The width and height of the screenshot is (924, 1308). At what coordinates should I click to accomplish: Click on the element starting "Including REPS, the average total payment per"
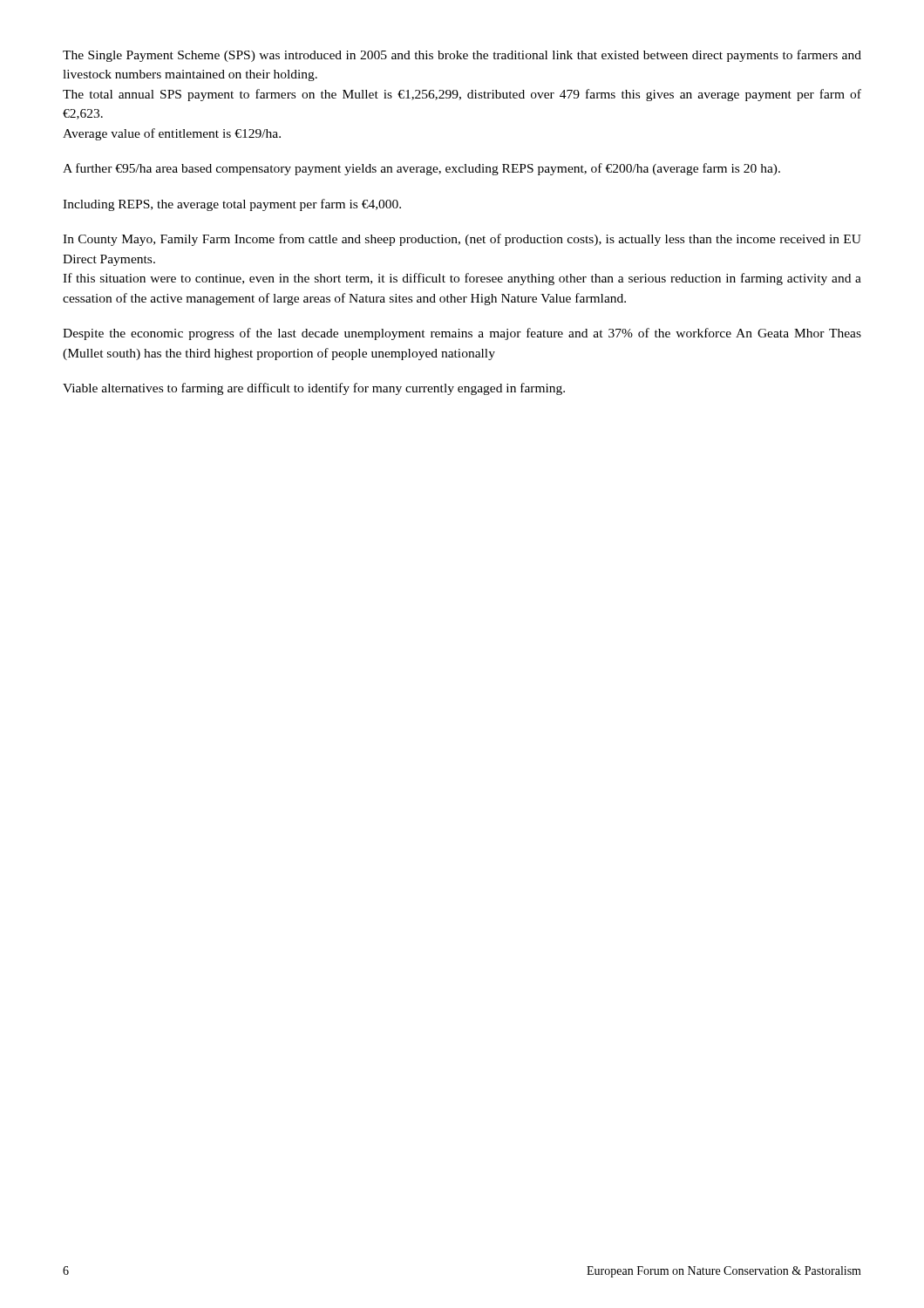232,203
